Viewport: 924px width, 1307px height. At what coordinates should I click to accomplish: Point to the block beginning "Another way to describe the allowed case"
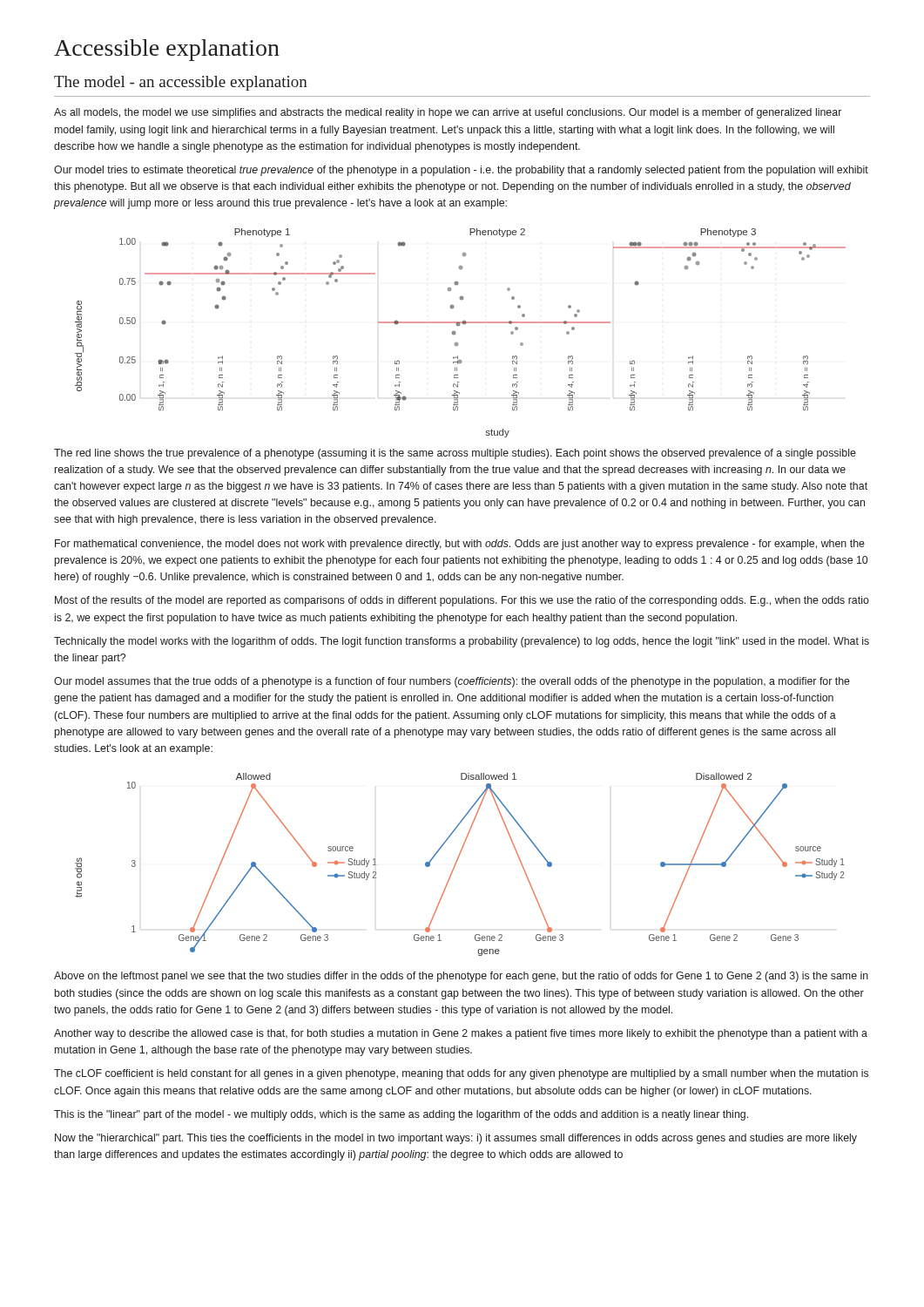pyautogui.click(x=461, y=1042)
